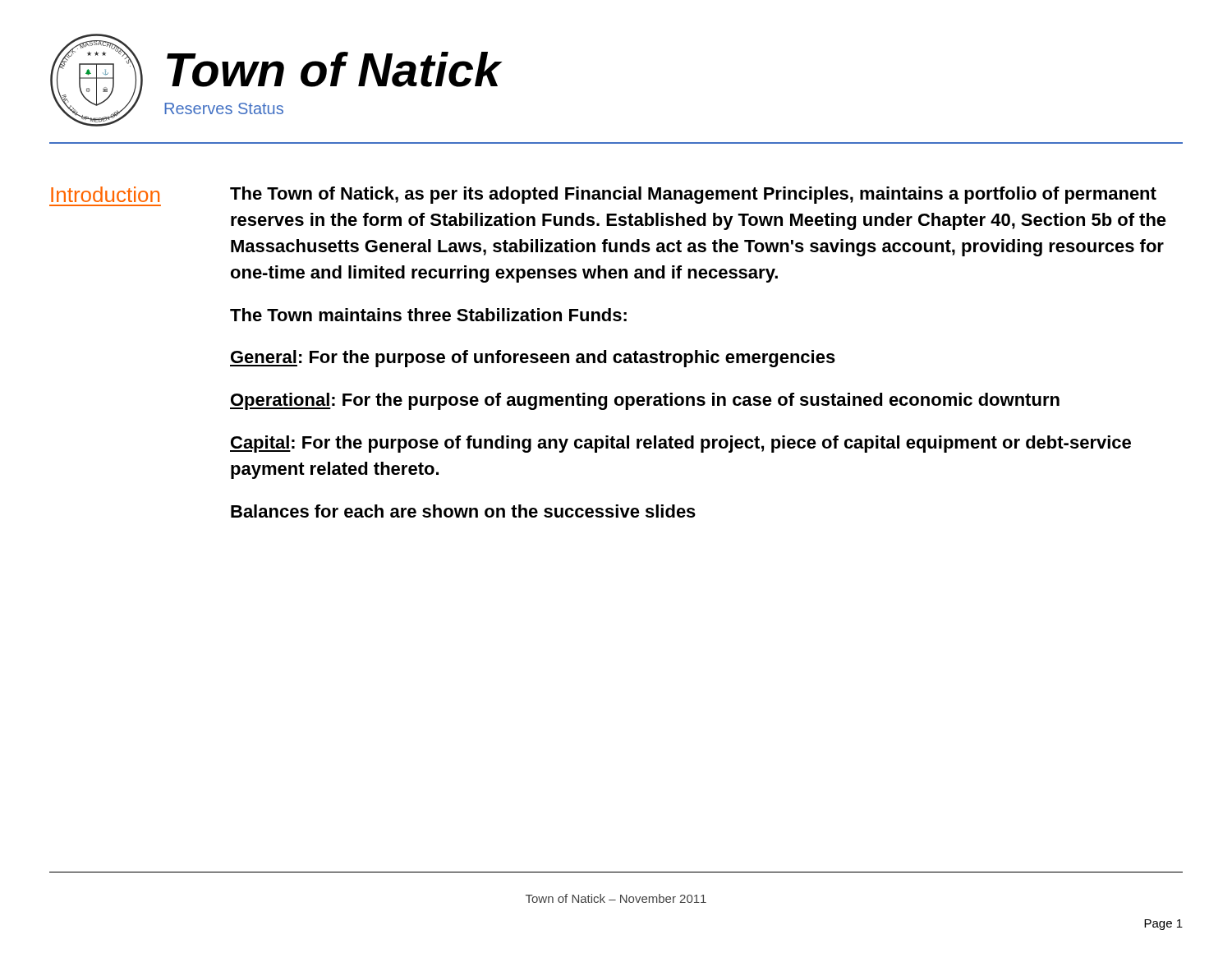Navigate to the passage starting "The Town of Natick, as per its adopted"
This screenshot has width=1232, height=953.
(x=698, y=233)
